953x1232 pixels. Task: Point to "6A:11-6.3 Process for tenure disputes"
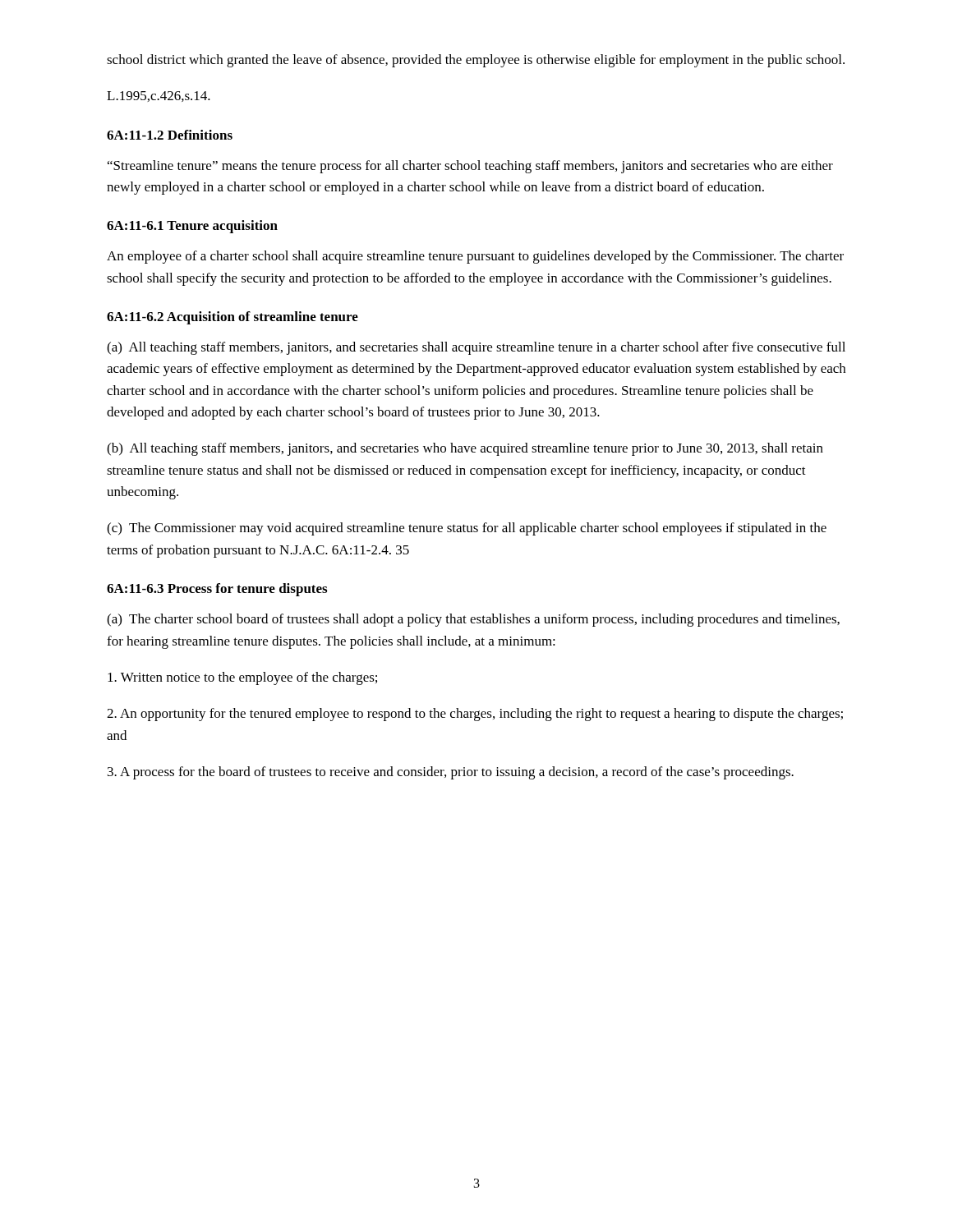[217, 589]
